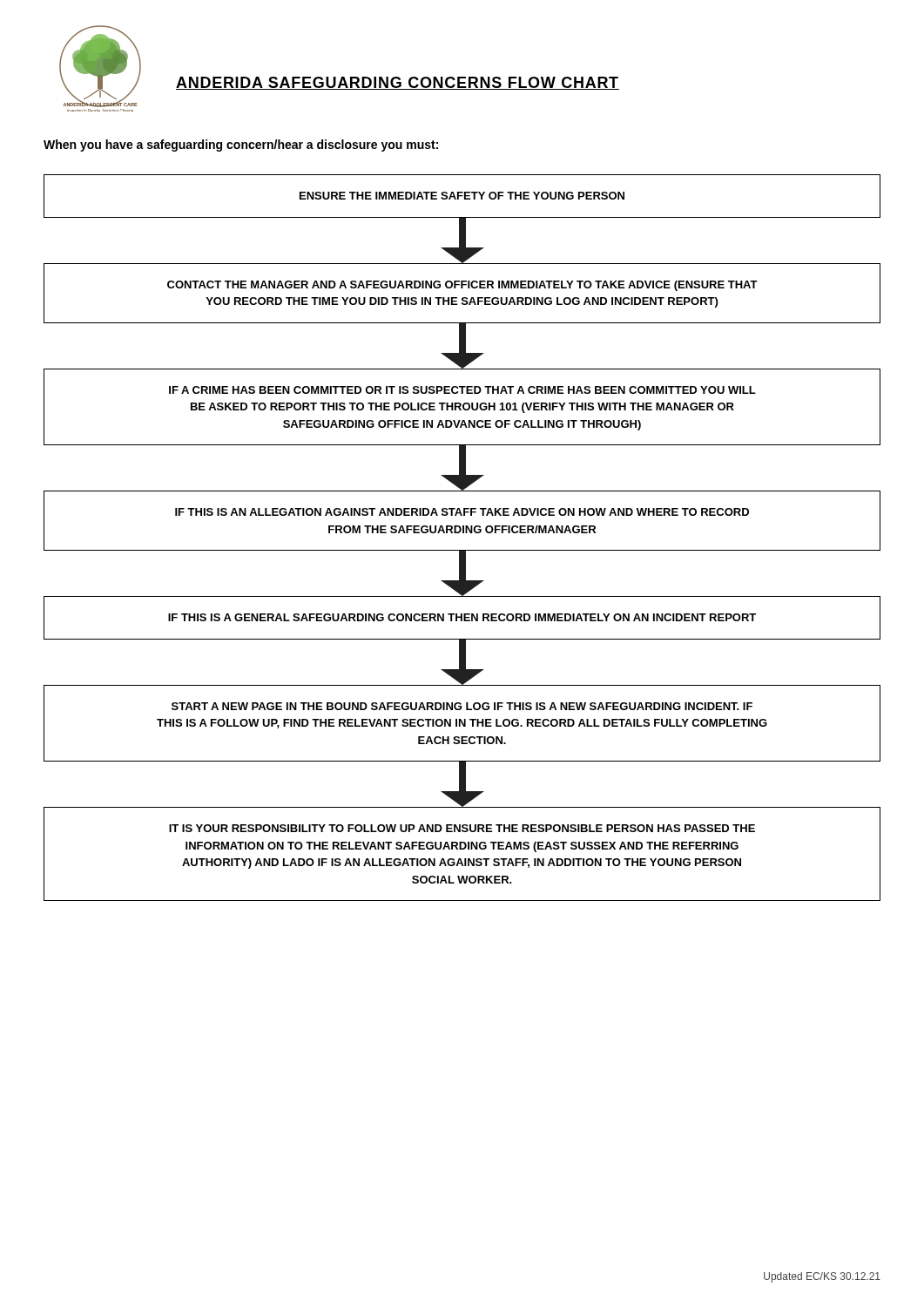Select the flowchart
The height and width of the screenshot is (1307, 924).
tap(462, 538)
